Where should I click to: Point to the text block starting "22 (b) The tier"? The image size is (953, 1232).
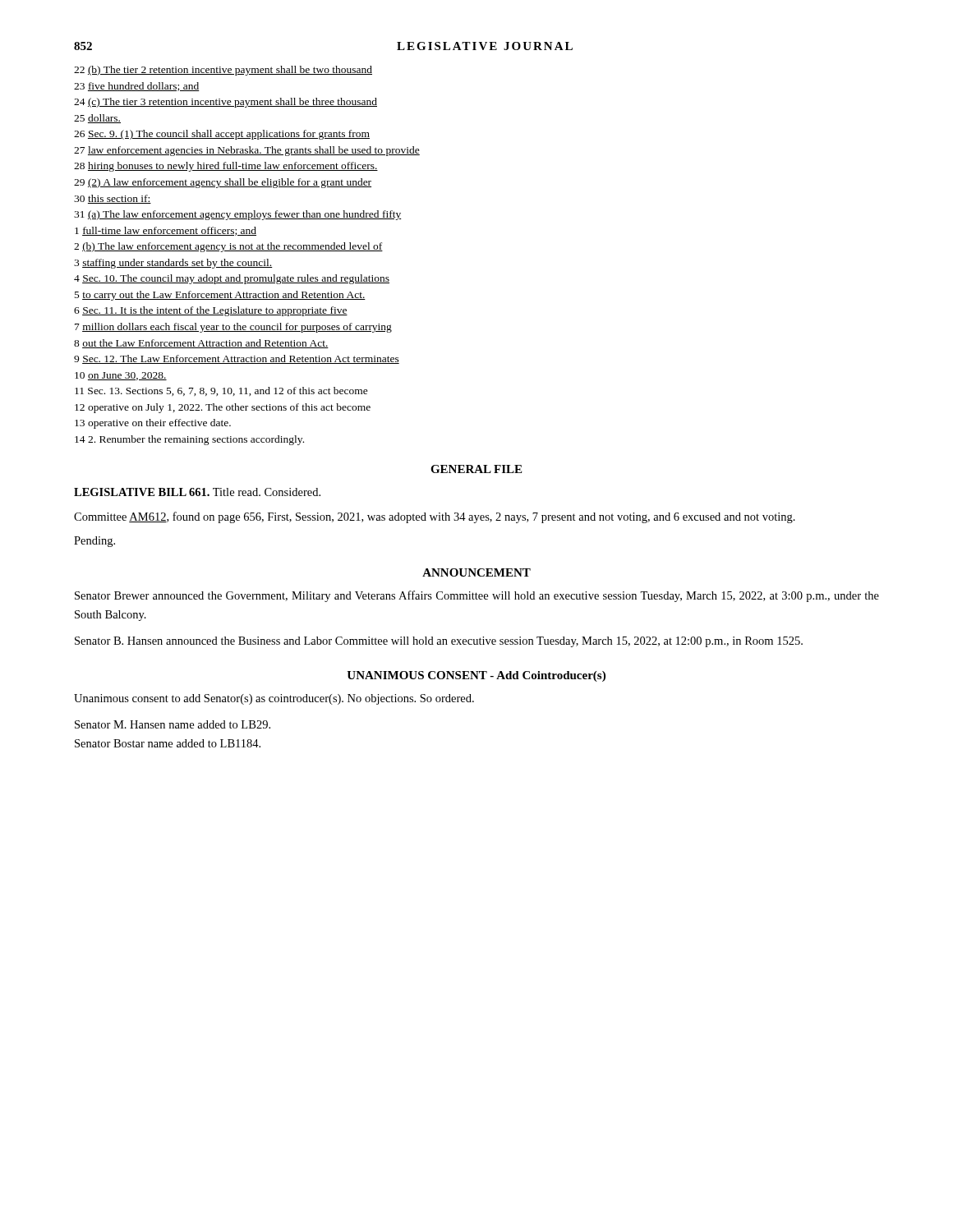click(223, 71)
